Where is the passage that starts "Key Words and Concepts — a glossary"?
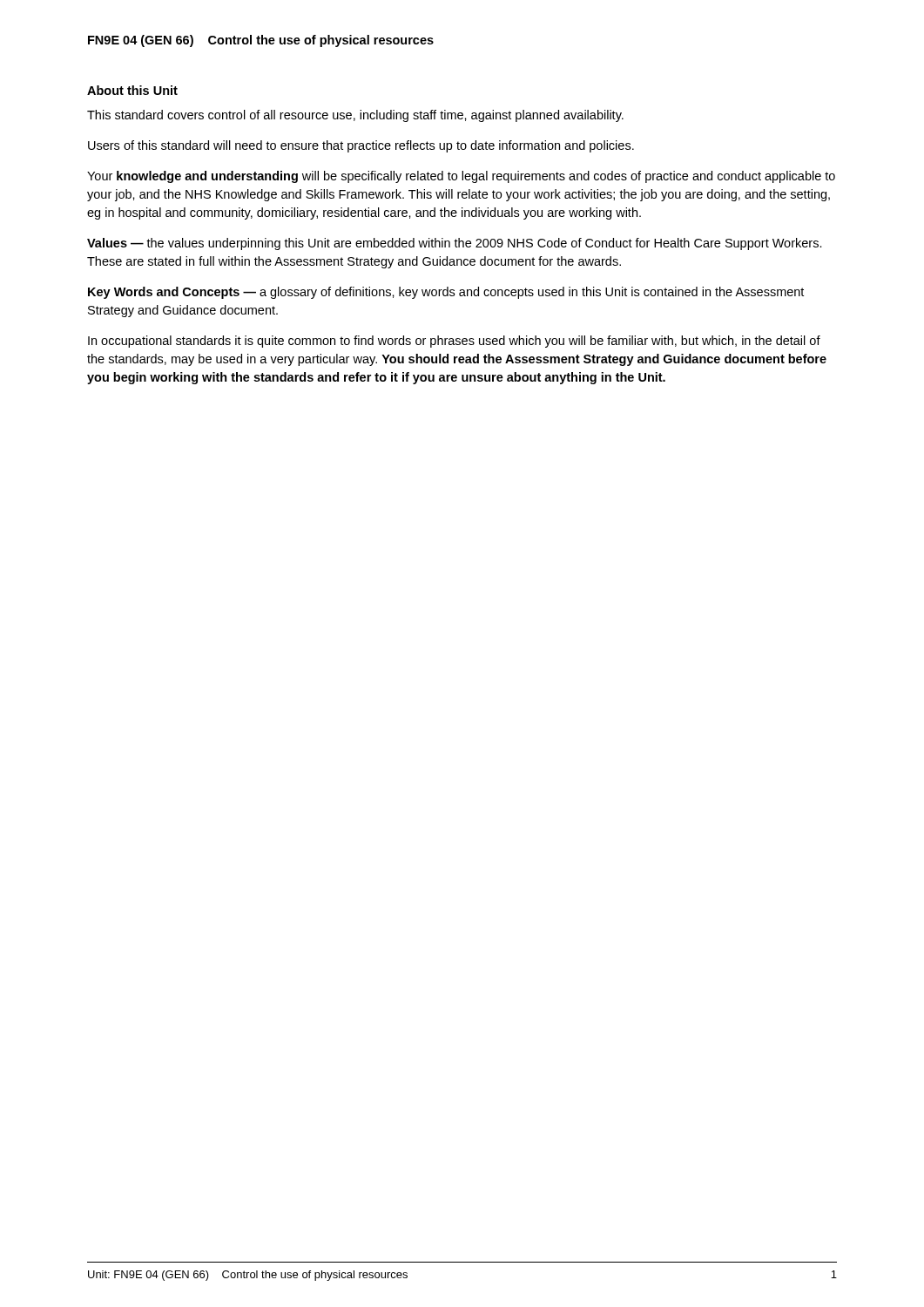 coord(446,301)
